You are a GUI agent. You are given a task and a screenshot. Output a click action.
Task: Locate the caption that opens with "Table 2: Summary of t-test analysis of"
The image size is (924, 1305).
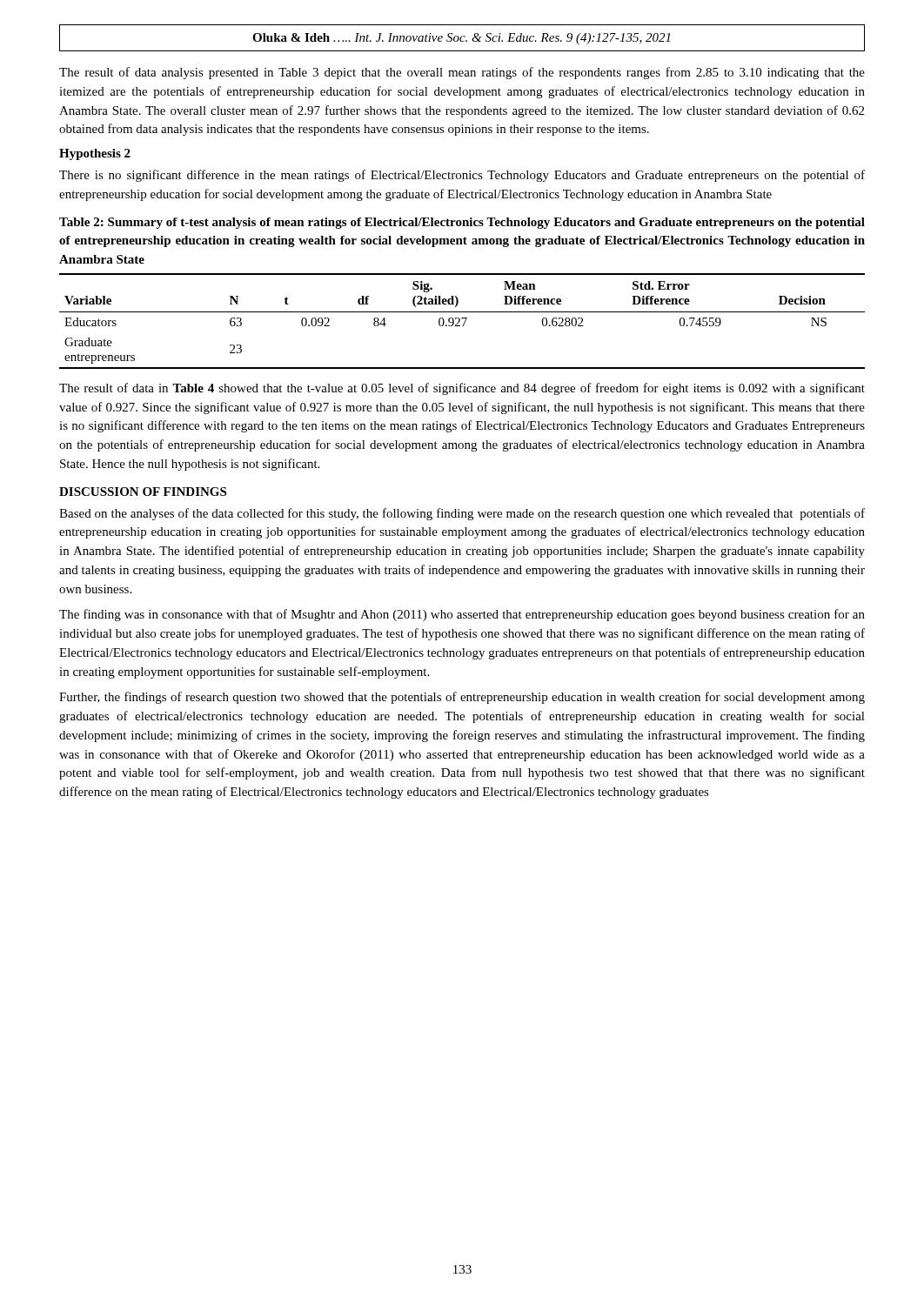462,240
